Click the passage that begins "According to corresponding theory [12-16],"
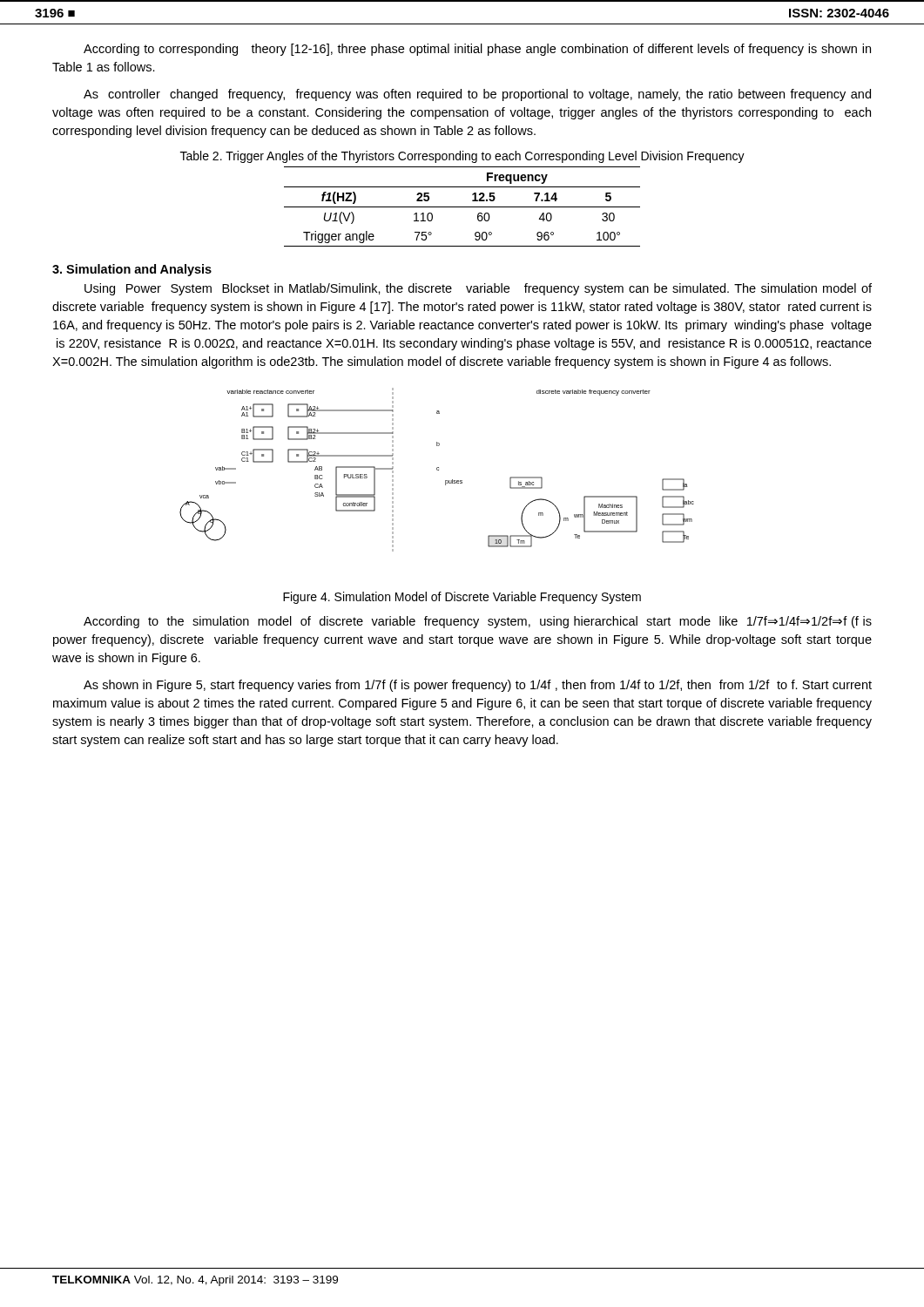924x1307 pixels. [462, 58]
